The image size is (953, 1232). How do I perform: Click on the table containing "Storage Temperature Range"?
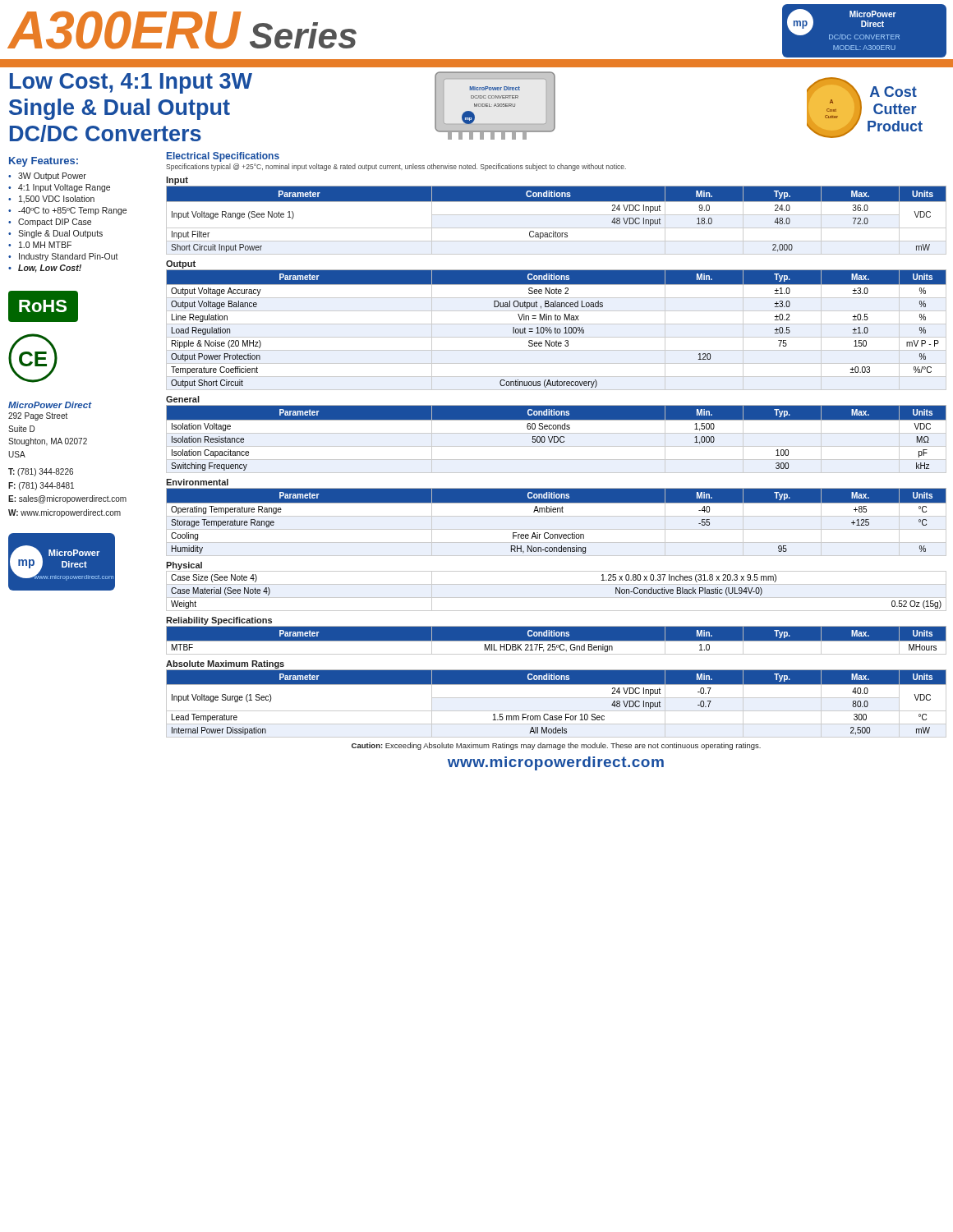[x=556, y=522]
